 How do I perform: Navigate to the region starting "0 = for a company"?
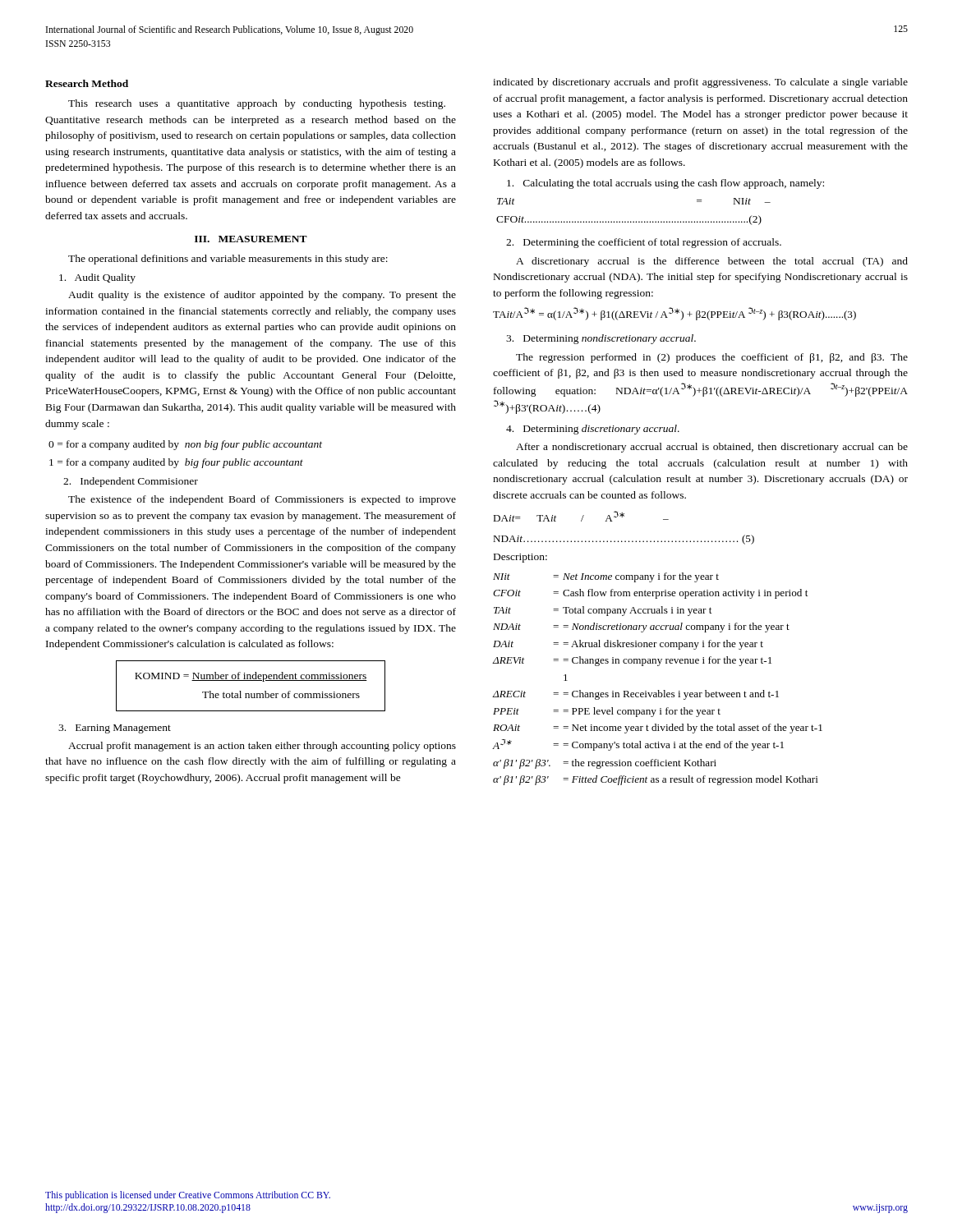pyautogui.click(x=185, y=444)
